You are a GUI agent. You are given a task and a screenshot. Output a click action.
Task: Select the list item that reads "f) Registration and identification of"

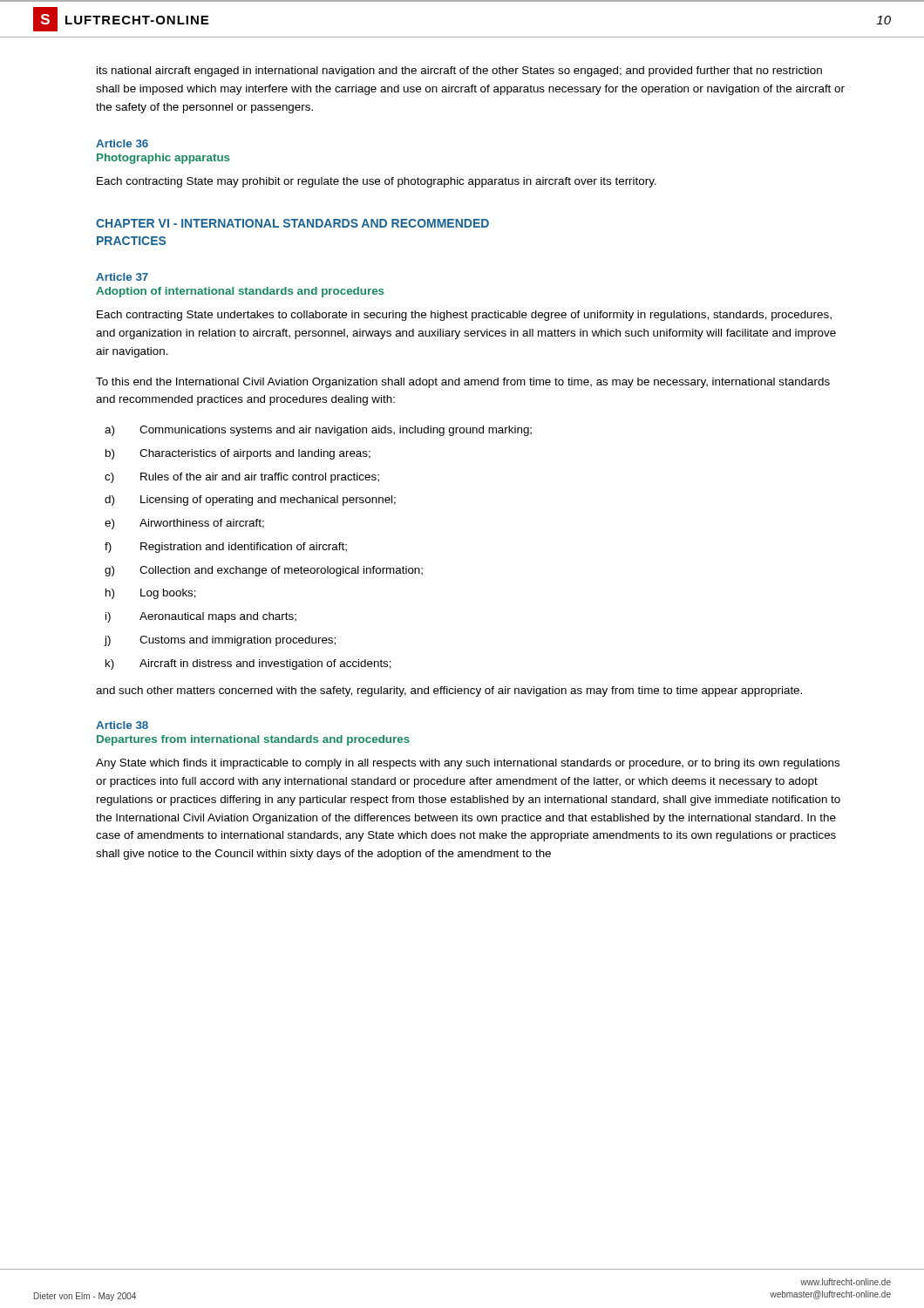click(226, 548)
